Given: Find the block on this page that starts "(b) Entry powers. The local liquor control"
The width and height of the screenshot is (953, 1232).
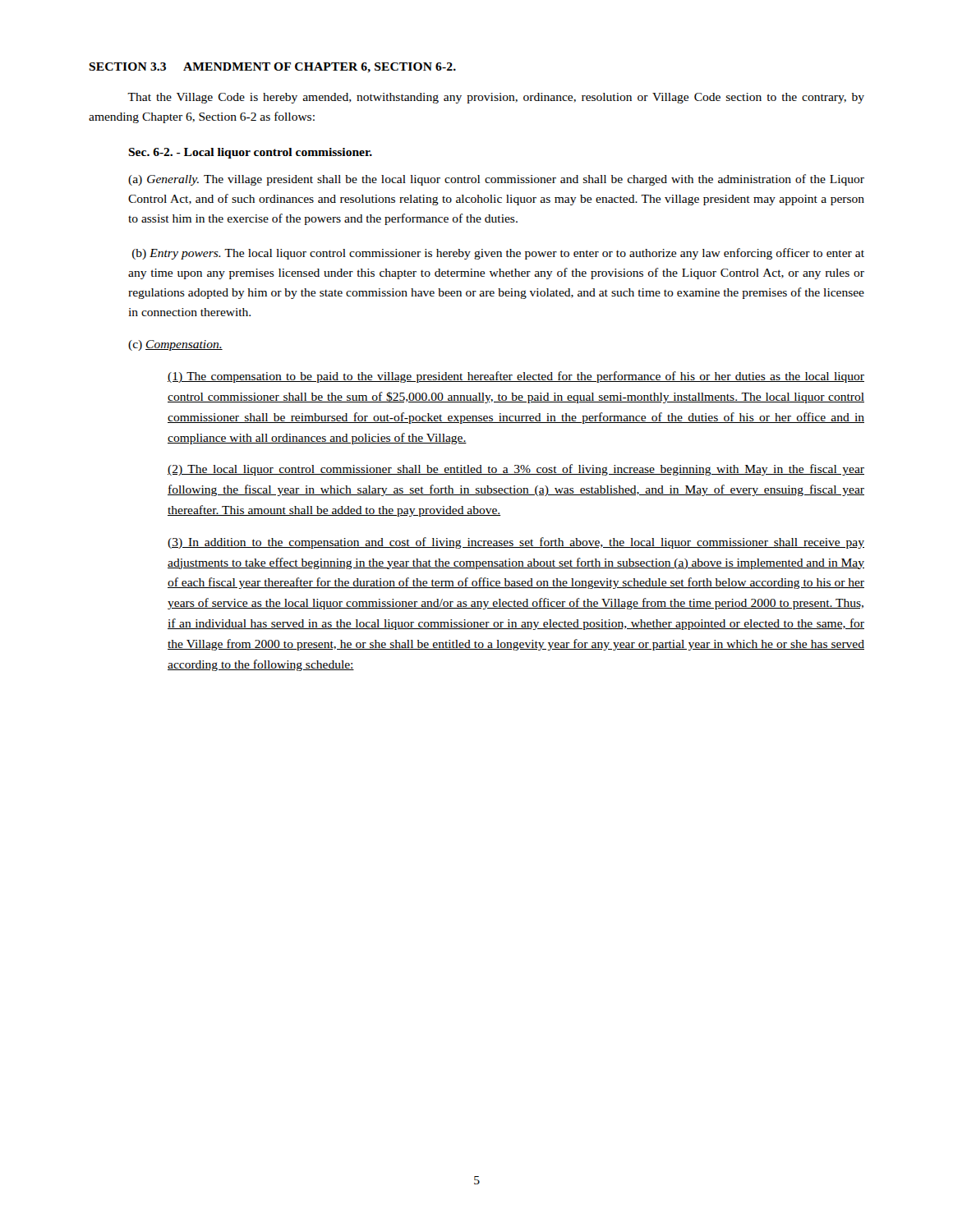Looking at the screenshot, I should pyautogui.click(x=496, y=282).
